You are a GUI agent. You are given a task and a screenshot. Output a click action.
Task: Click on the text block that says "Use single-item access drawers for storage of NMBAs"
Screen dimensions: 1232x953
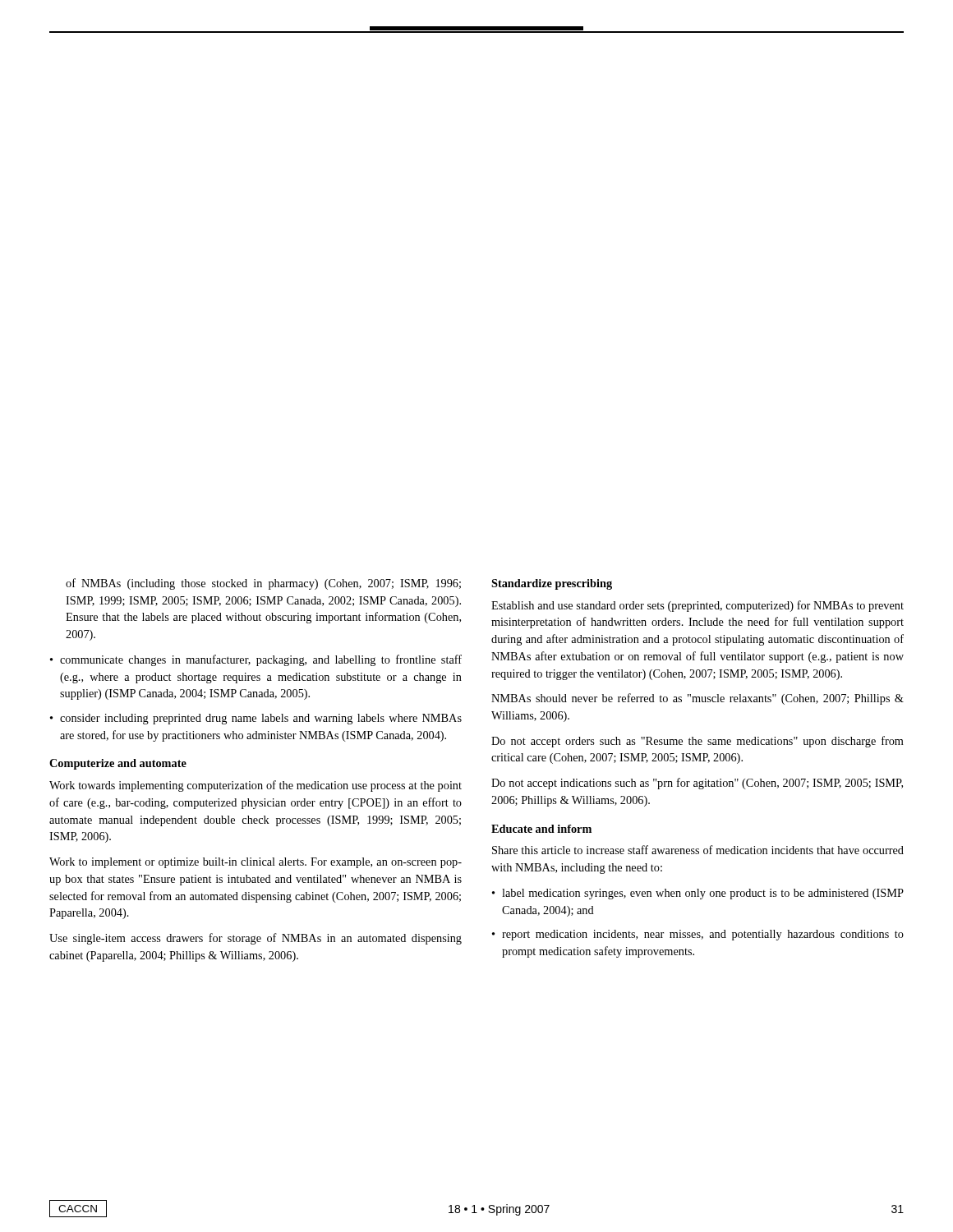click(x=255, y=947)
